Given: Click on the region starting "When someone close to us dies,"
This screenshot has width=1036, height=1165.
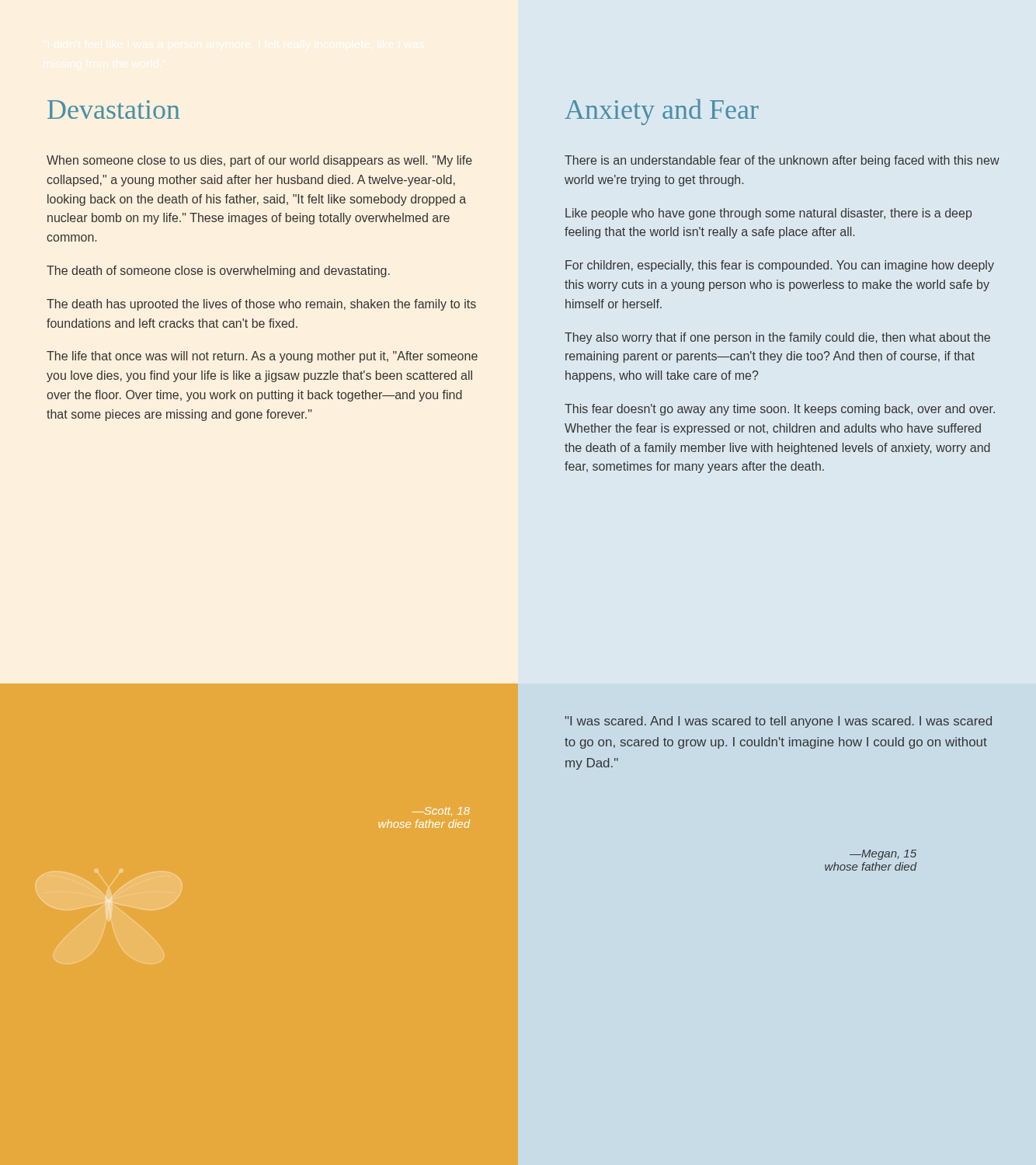Looking at the screenshot, I should click(259, 161).
